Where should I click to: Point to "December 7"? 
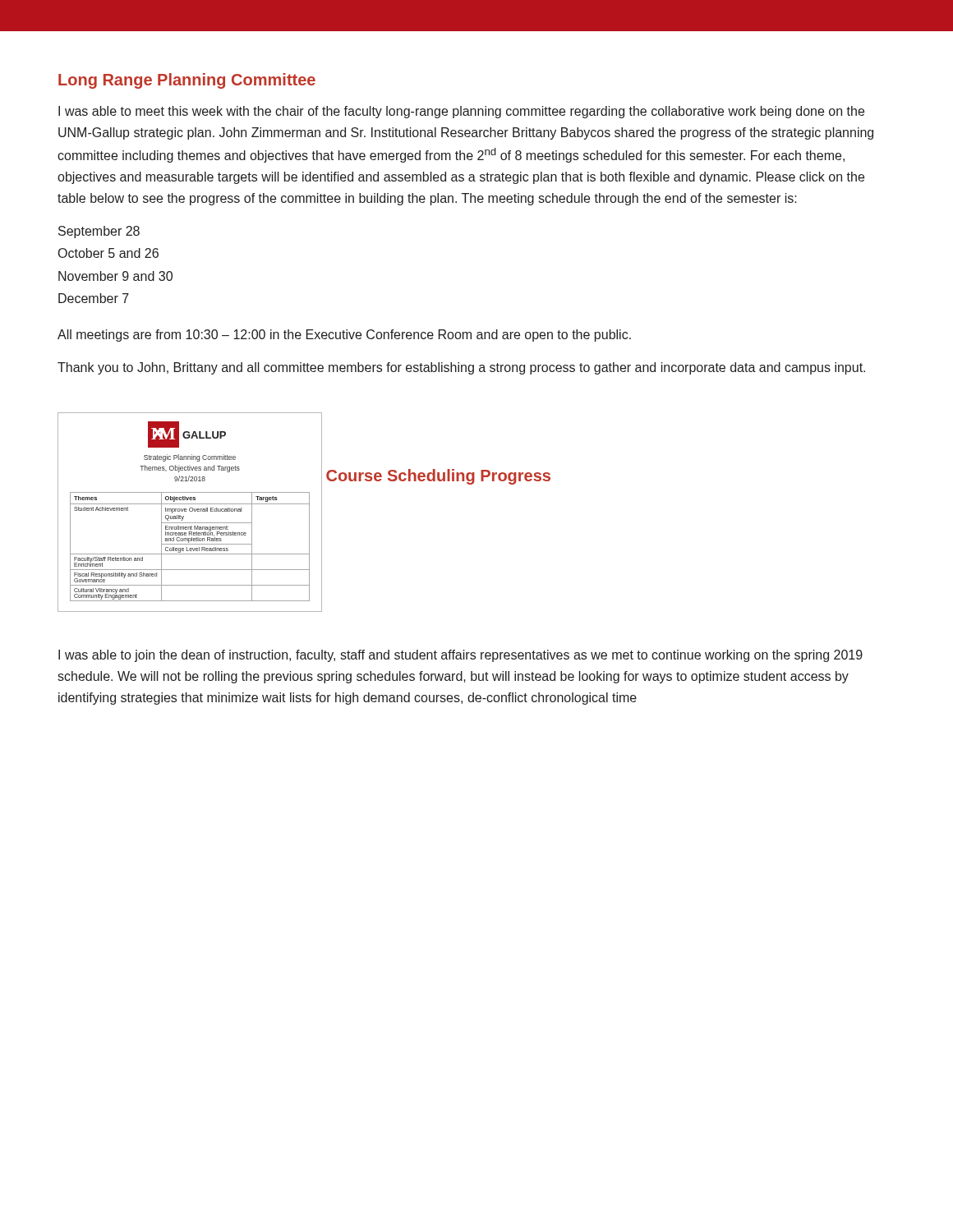93,298
